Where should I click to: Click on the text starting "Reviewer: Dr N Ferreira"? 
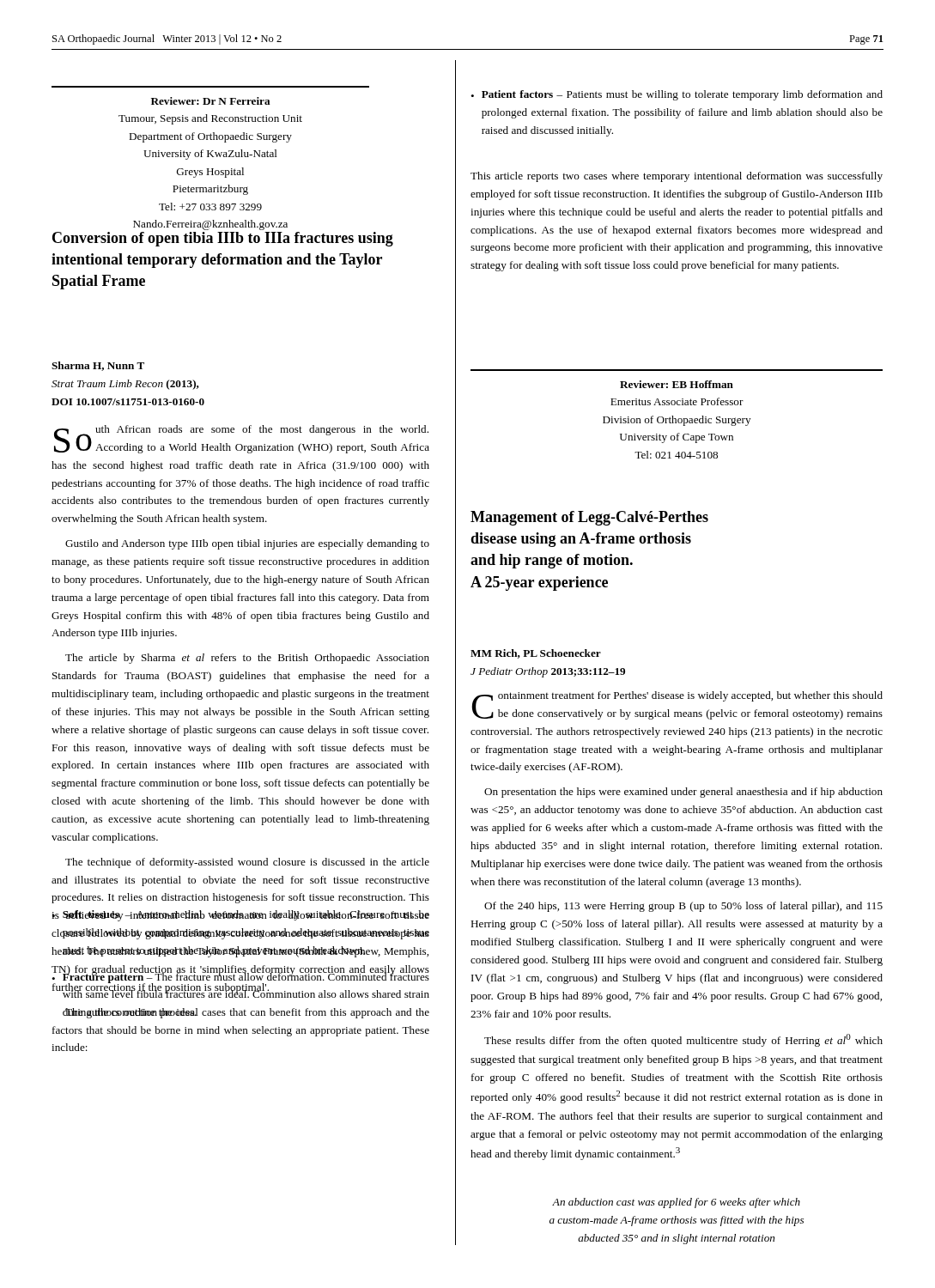click(x=210, y=162)
